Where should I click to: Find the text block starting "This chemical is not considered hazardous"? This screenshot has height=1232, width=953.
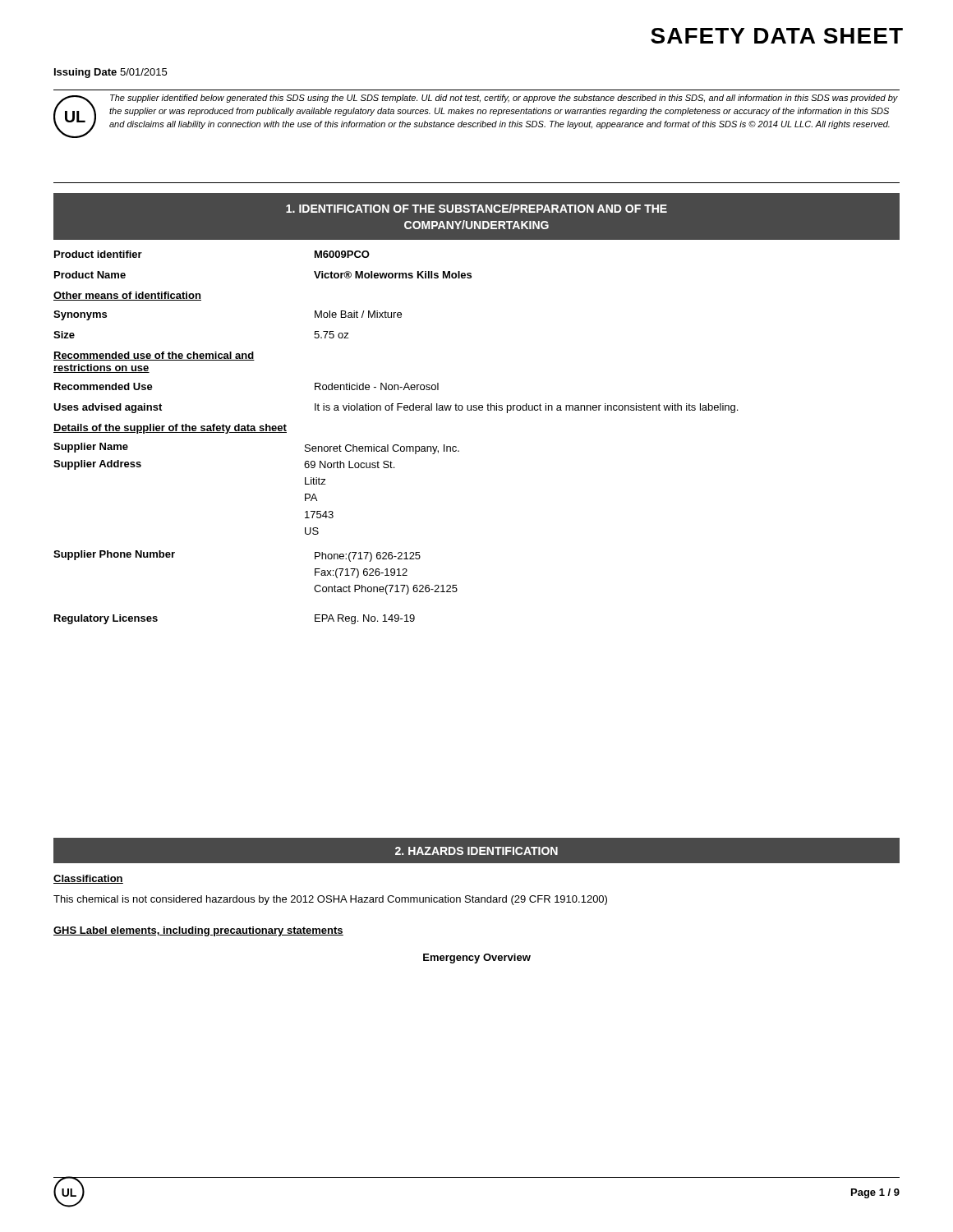pos(331,899)
